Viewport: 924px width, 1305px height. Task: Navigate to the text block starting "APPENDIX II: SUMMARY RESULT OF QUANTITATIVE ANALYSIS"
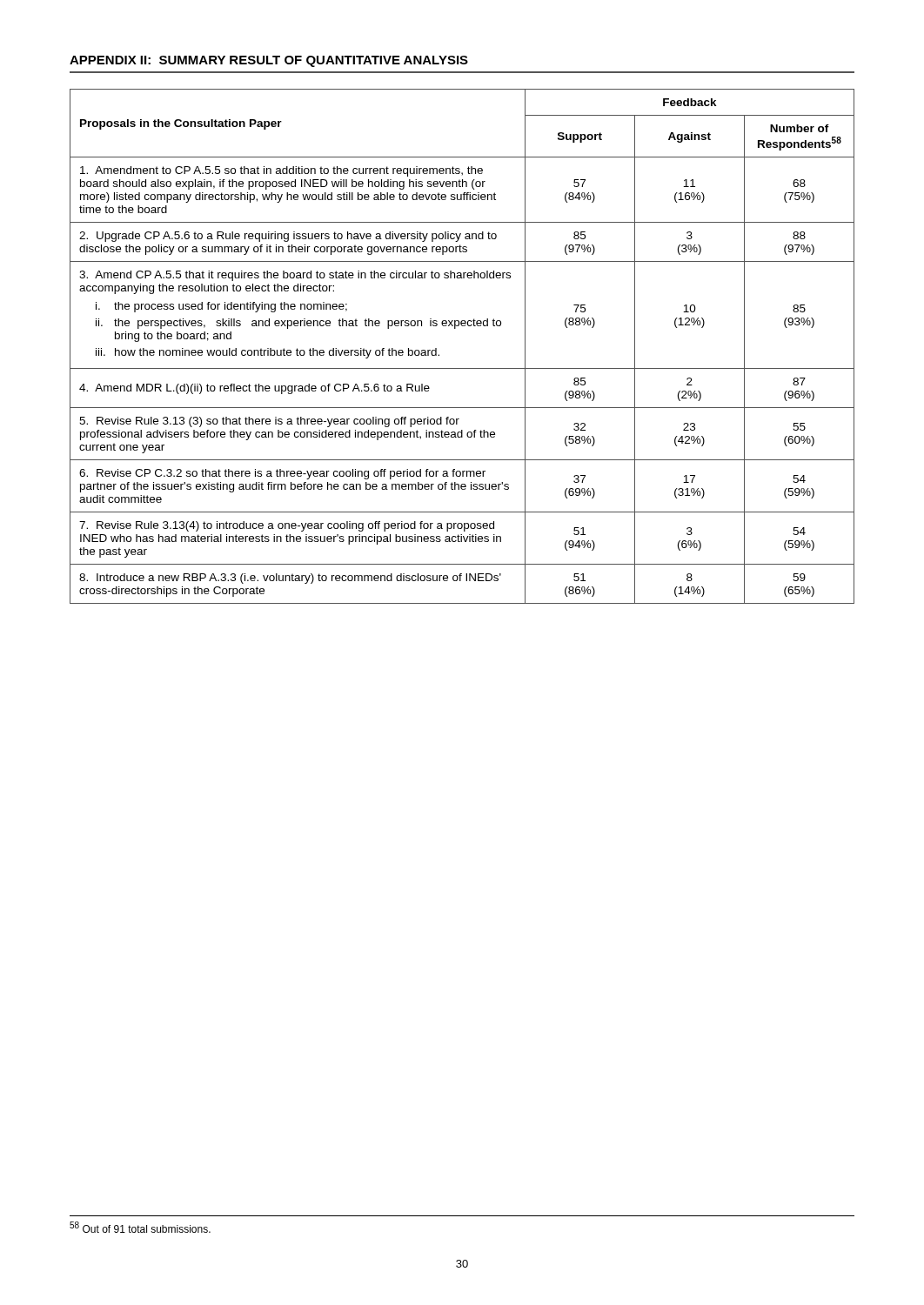pyautogui.click(x=269, y=60)
